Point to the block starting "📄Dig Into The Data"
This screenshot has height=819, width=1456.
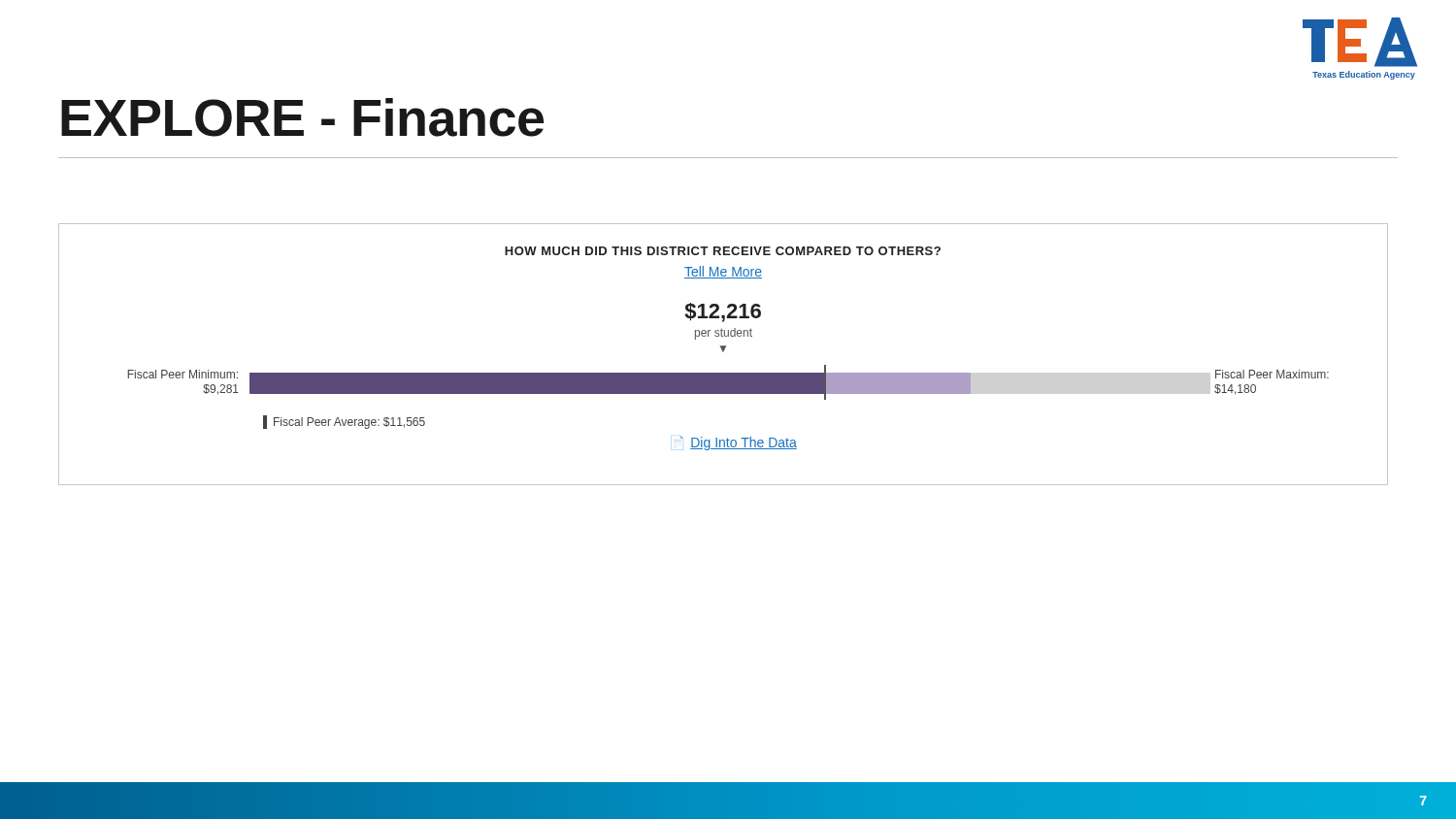733,443
